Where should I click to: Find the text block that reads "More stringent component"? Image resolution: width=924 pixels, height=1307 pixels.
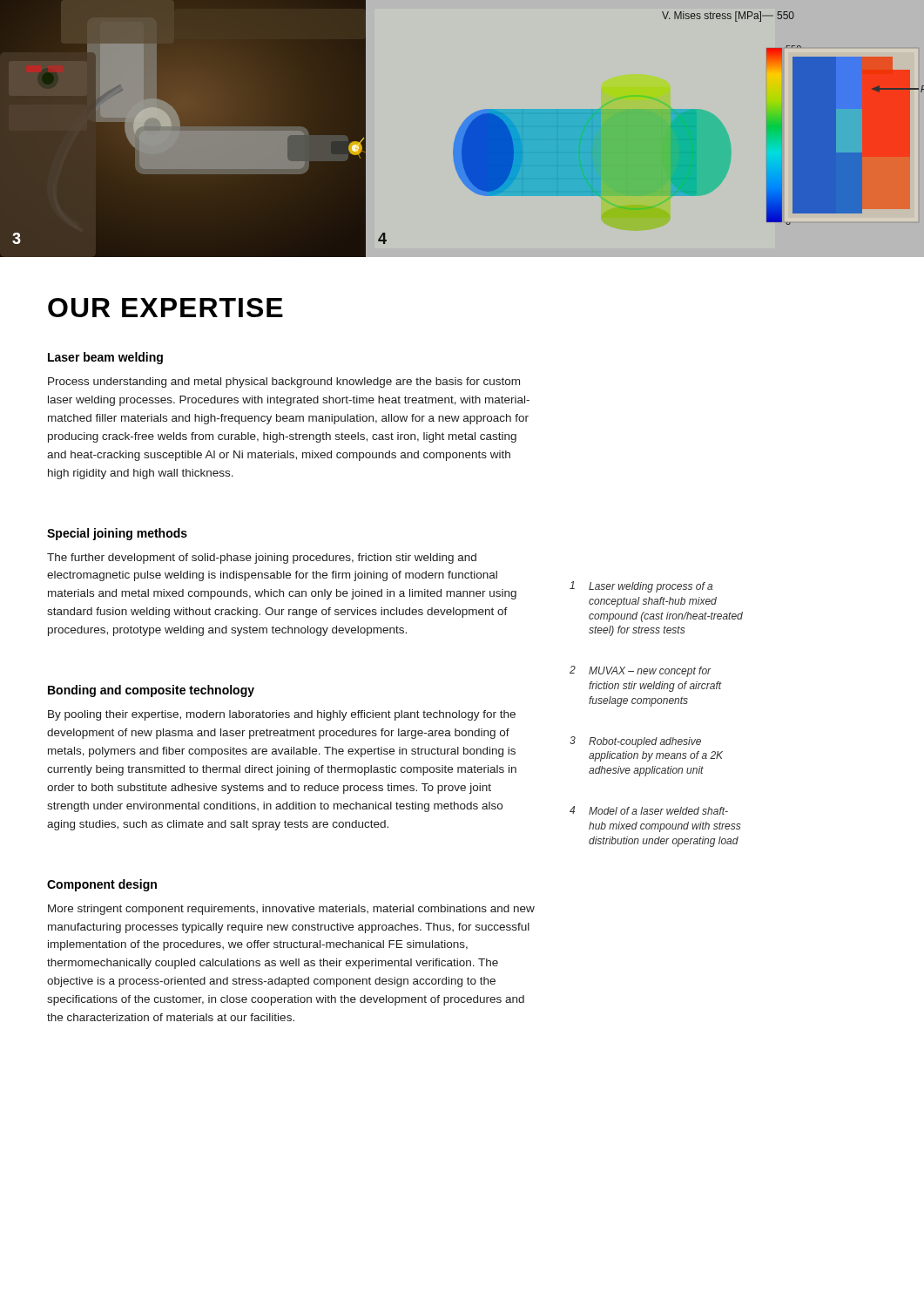tap(291, 963)
